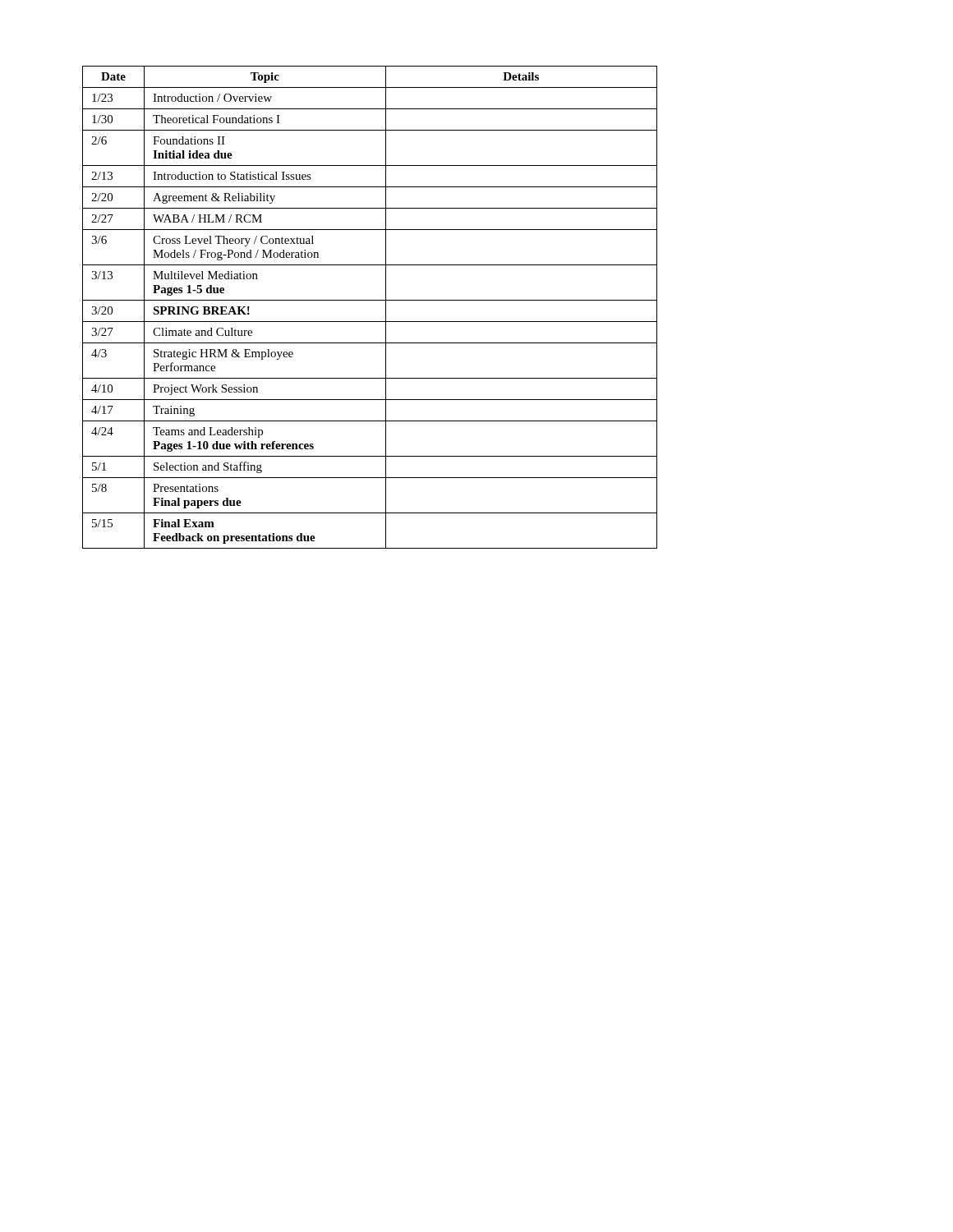This screenshot has height=1232, width=953.
Task: Select the table that reads "Climate and Culture"
Action: 476,307
